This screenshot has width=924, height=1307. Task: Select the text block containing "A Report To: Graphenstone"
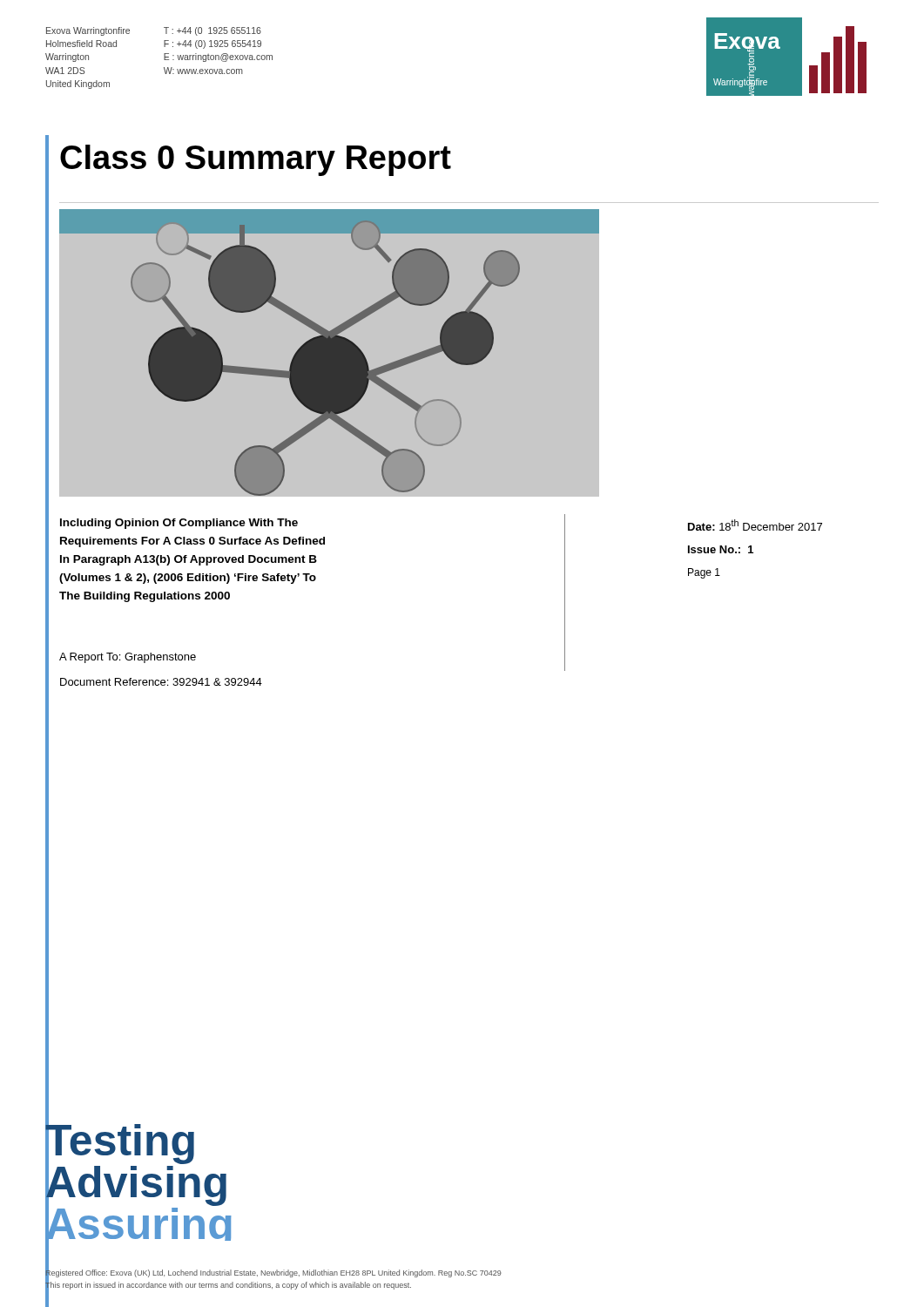[161, 669]
